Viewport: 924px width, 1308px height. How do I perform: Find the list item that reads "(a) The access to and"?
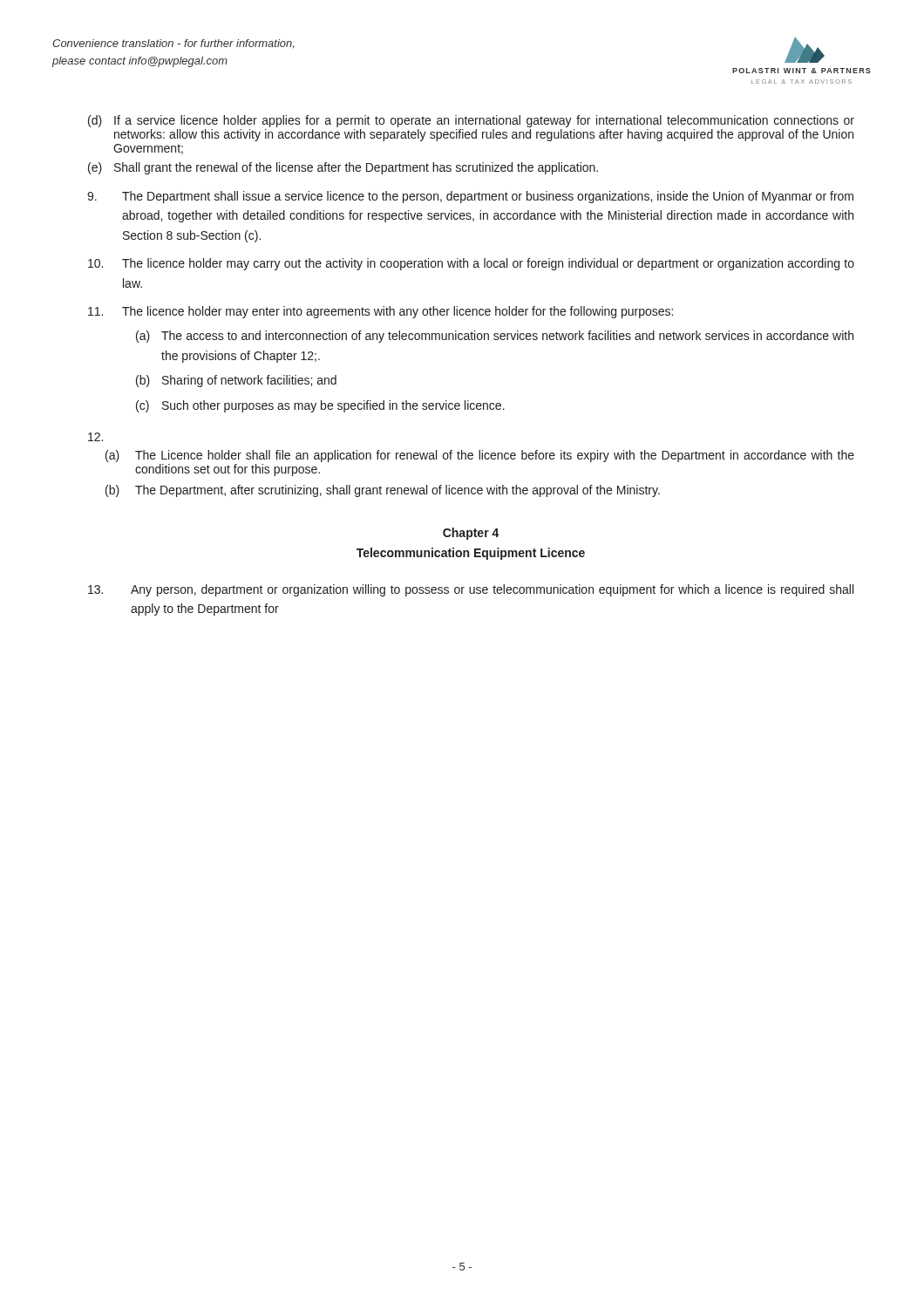click(495, 346)
